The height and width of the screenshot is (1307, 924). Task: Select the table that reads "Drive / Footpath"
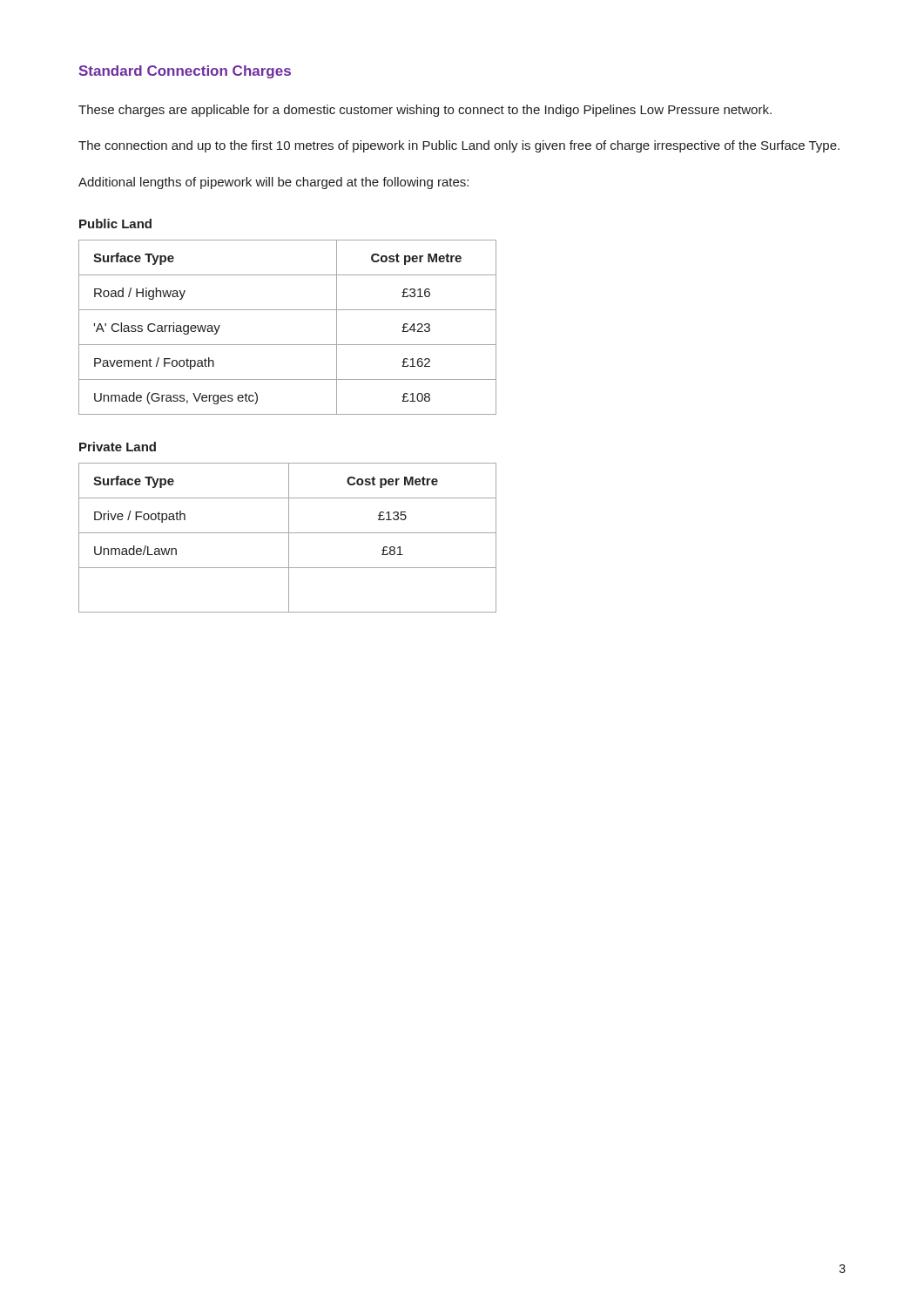click(462, 537)
